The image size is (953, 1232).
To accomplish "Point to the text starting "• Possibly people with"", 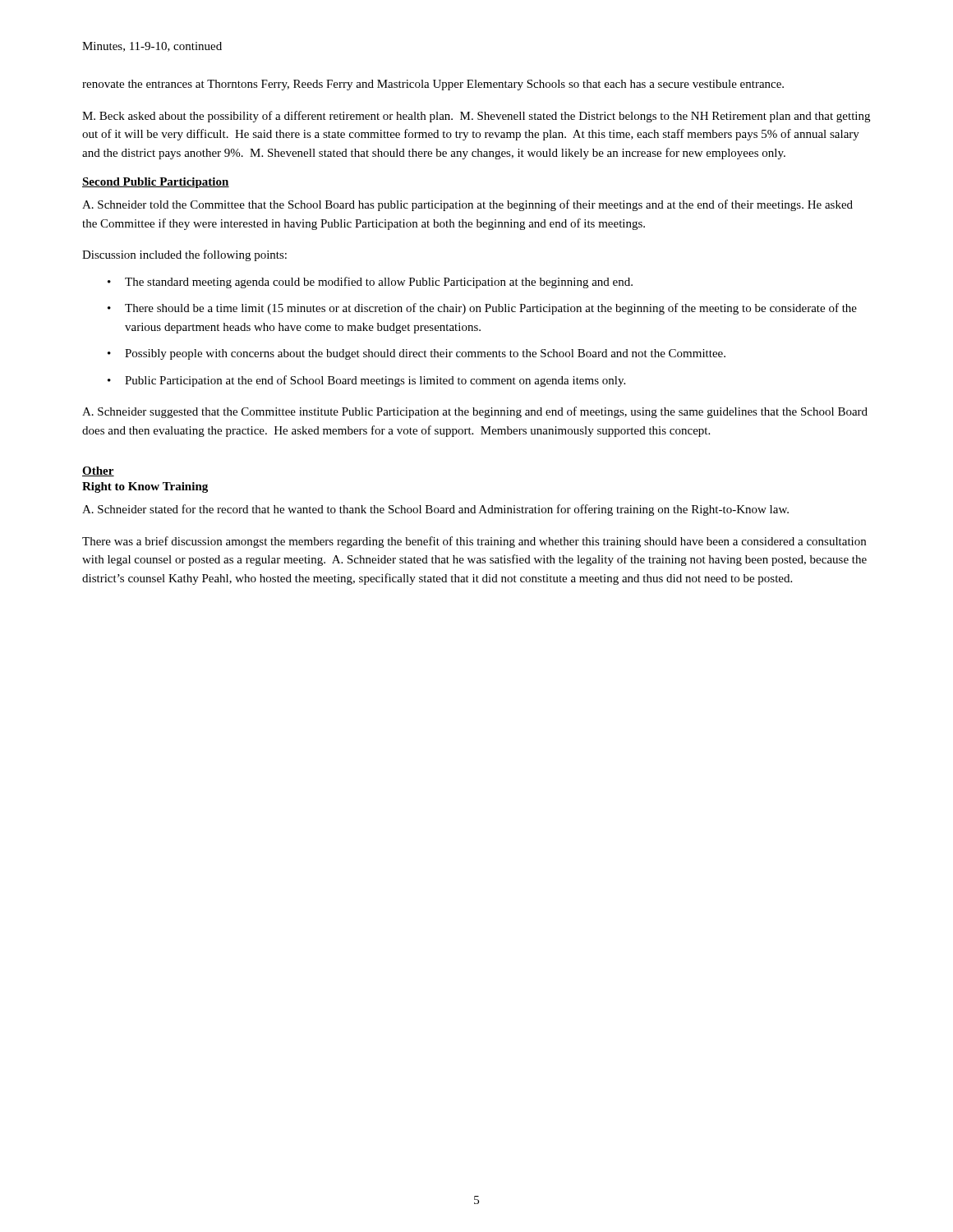I will pos(489,353).
